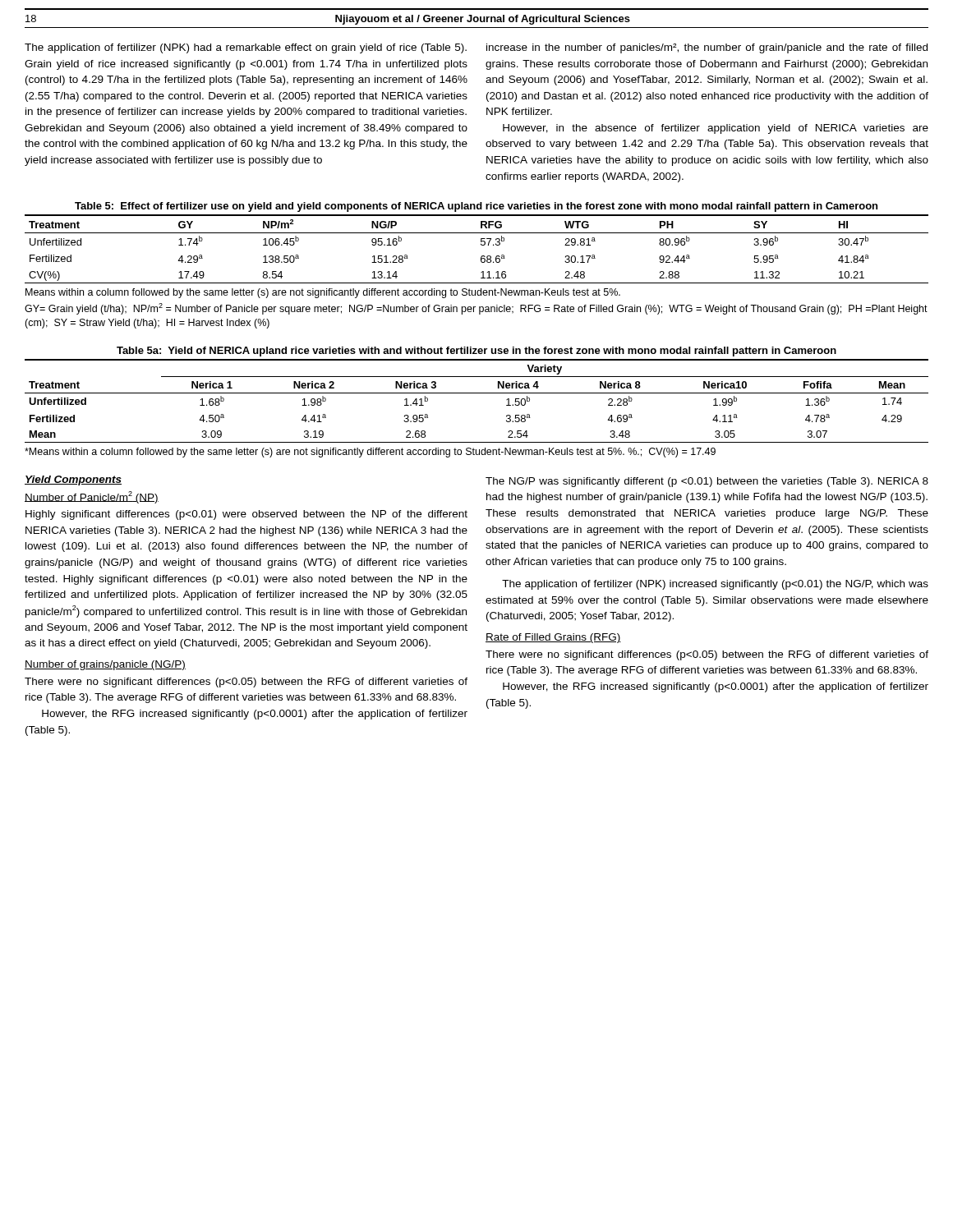Viewport: 953px width, 1232px height.
Task: Where is the caption that starts "Table 5a: Yield of NERICA upland rice"?
Action: (x=476, y=350)
